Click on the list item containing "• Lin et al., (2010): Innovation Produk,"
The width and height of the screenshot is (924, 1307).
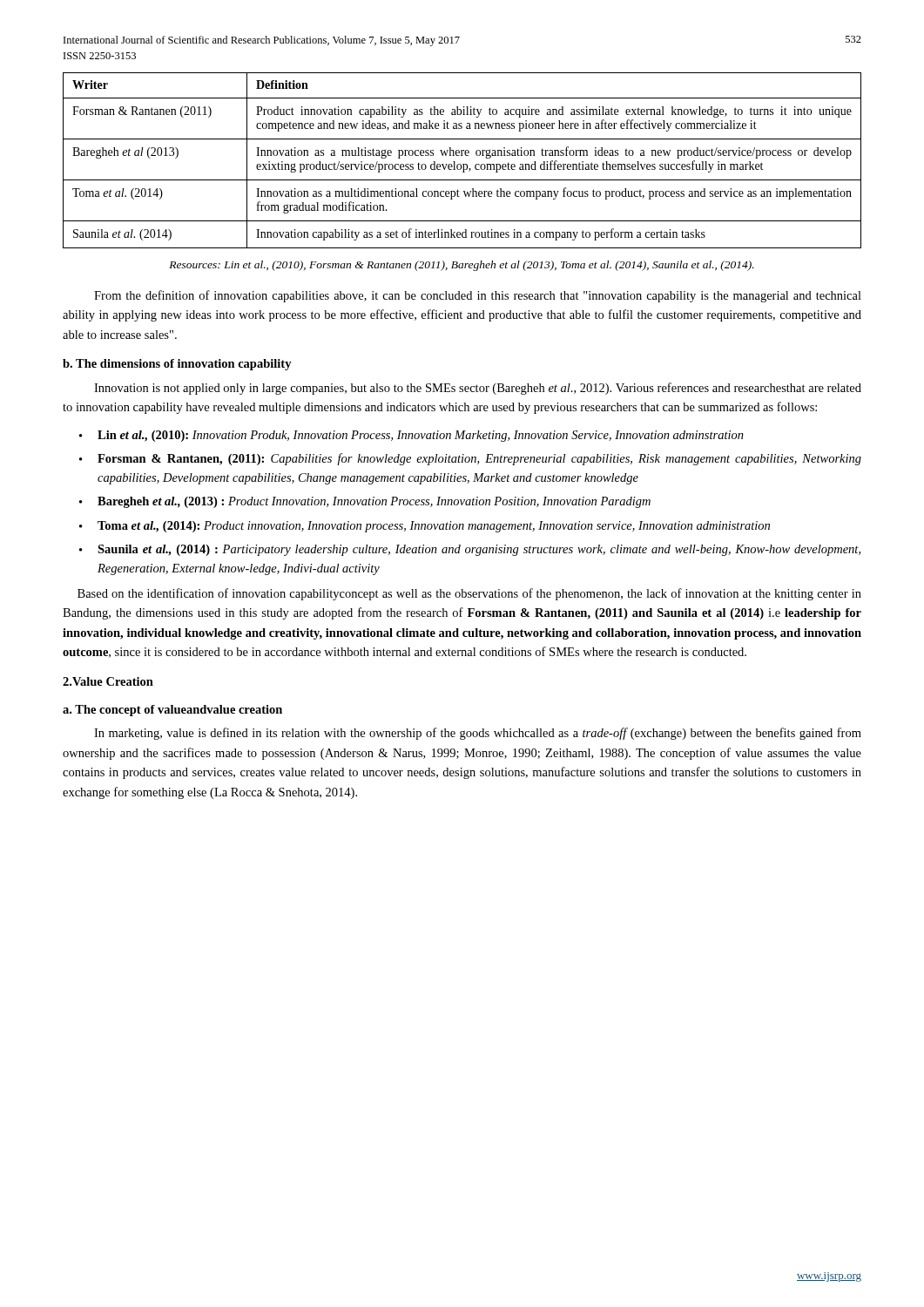(470, 436)
